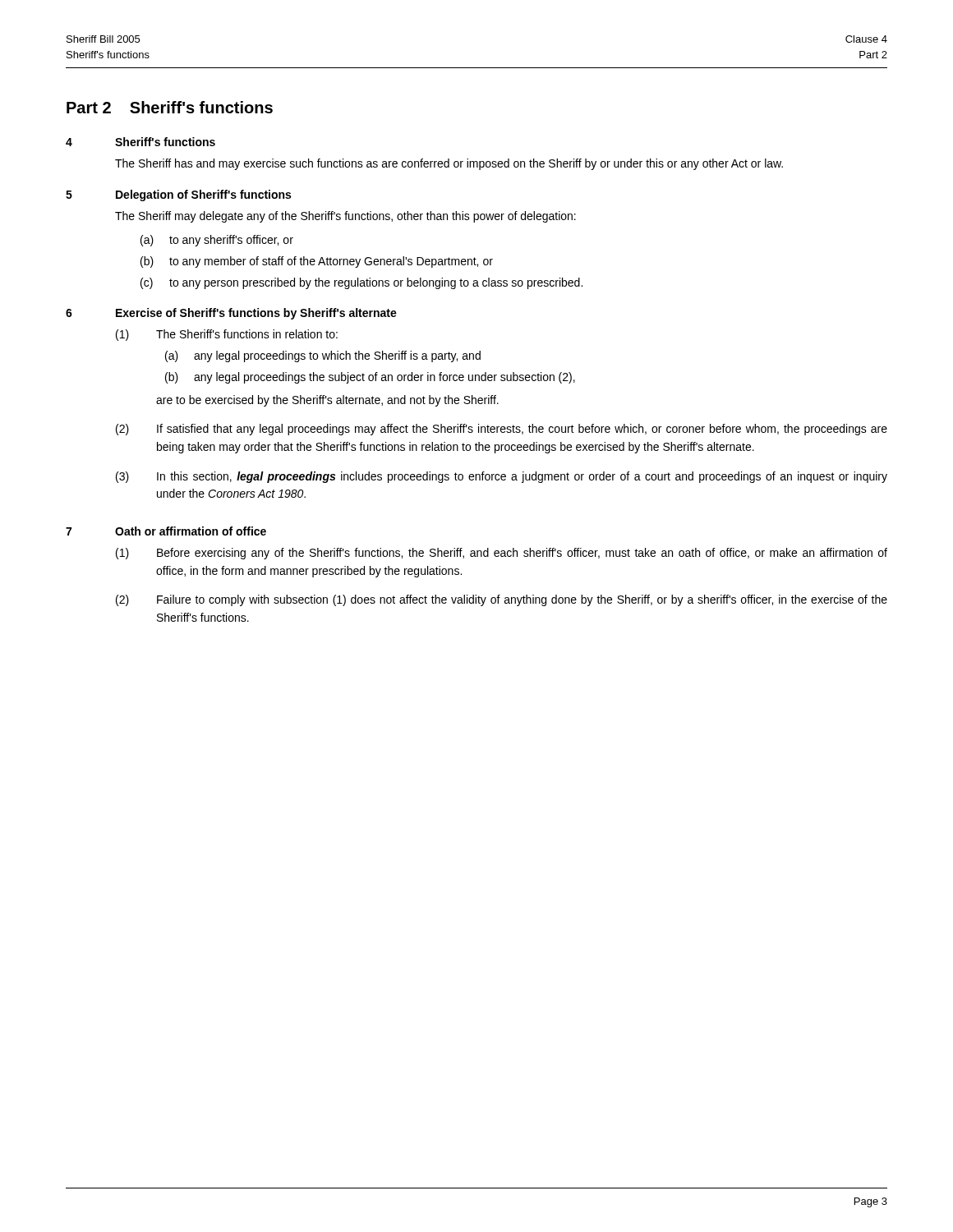The image size is (953, 1232).
Task: Click on the section header that reads "5 Delegation of Sheriff's functions"
Action: (179, 194)
